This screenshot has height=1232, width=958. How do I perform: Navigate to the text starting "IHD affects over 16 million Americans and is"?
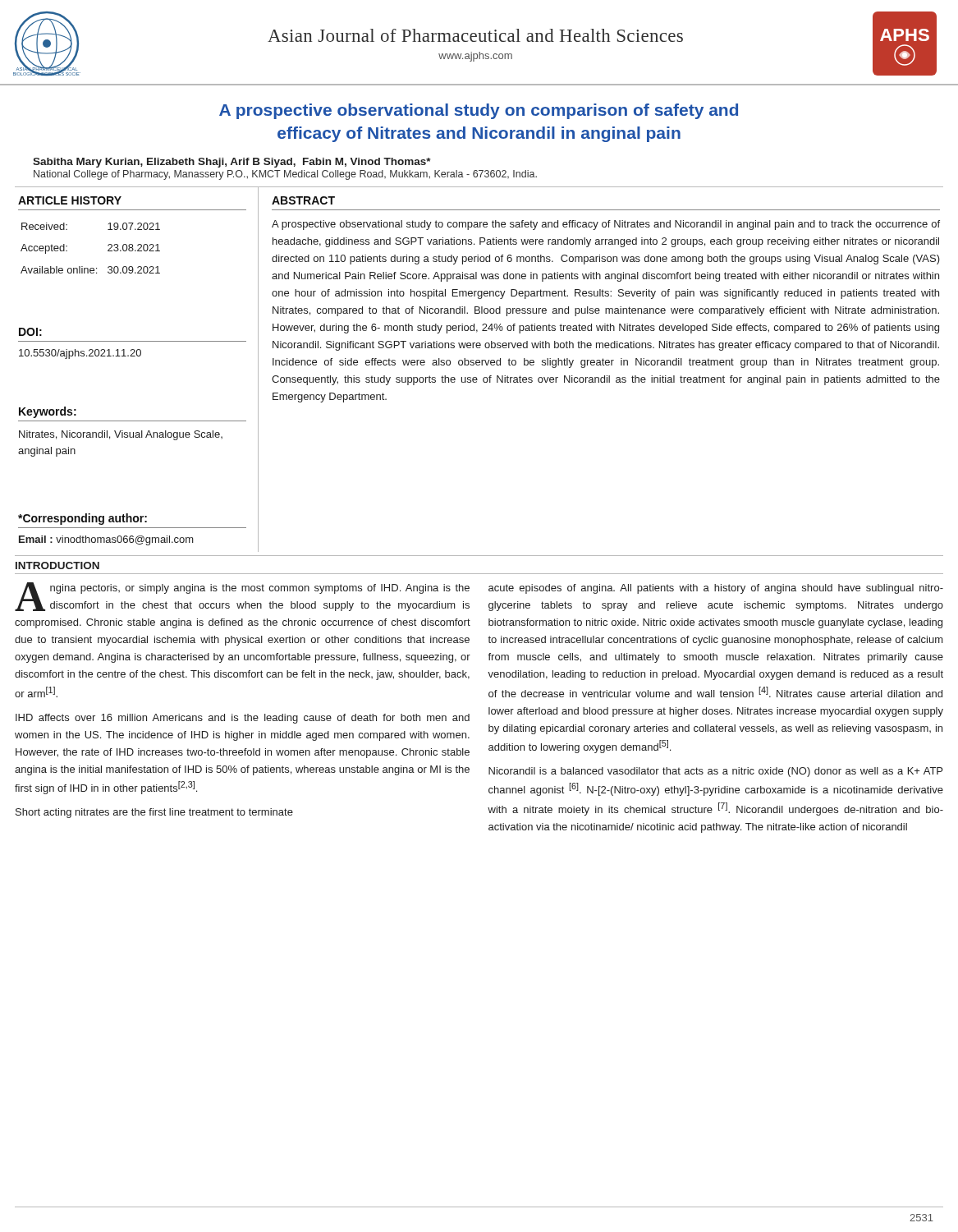point(242,753)
